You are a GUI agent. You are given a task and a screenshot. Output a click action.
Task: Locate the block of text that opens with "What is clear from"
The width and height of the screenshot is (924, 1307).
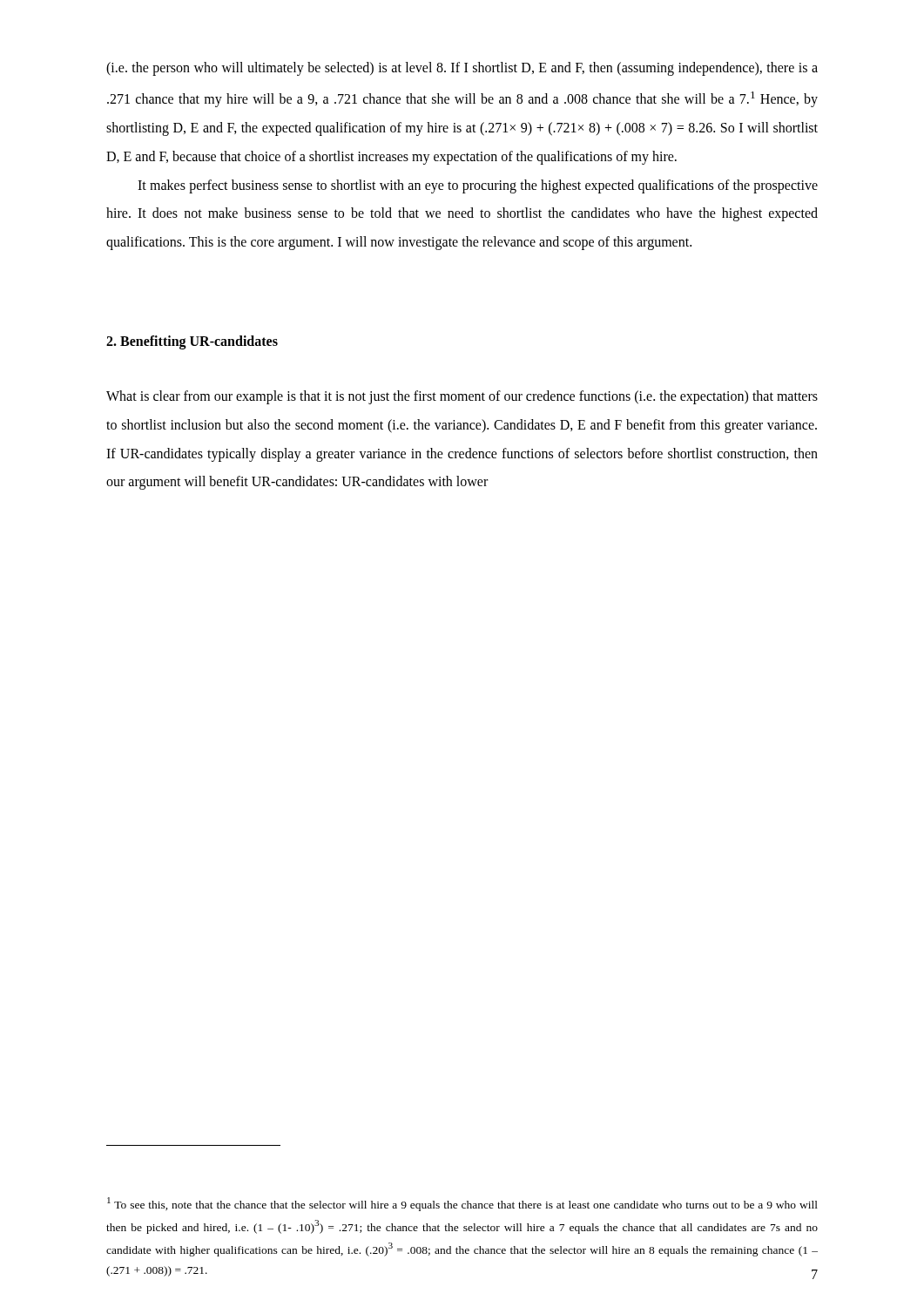pos(462,439)
